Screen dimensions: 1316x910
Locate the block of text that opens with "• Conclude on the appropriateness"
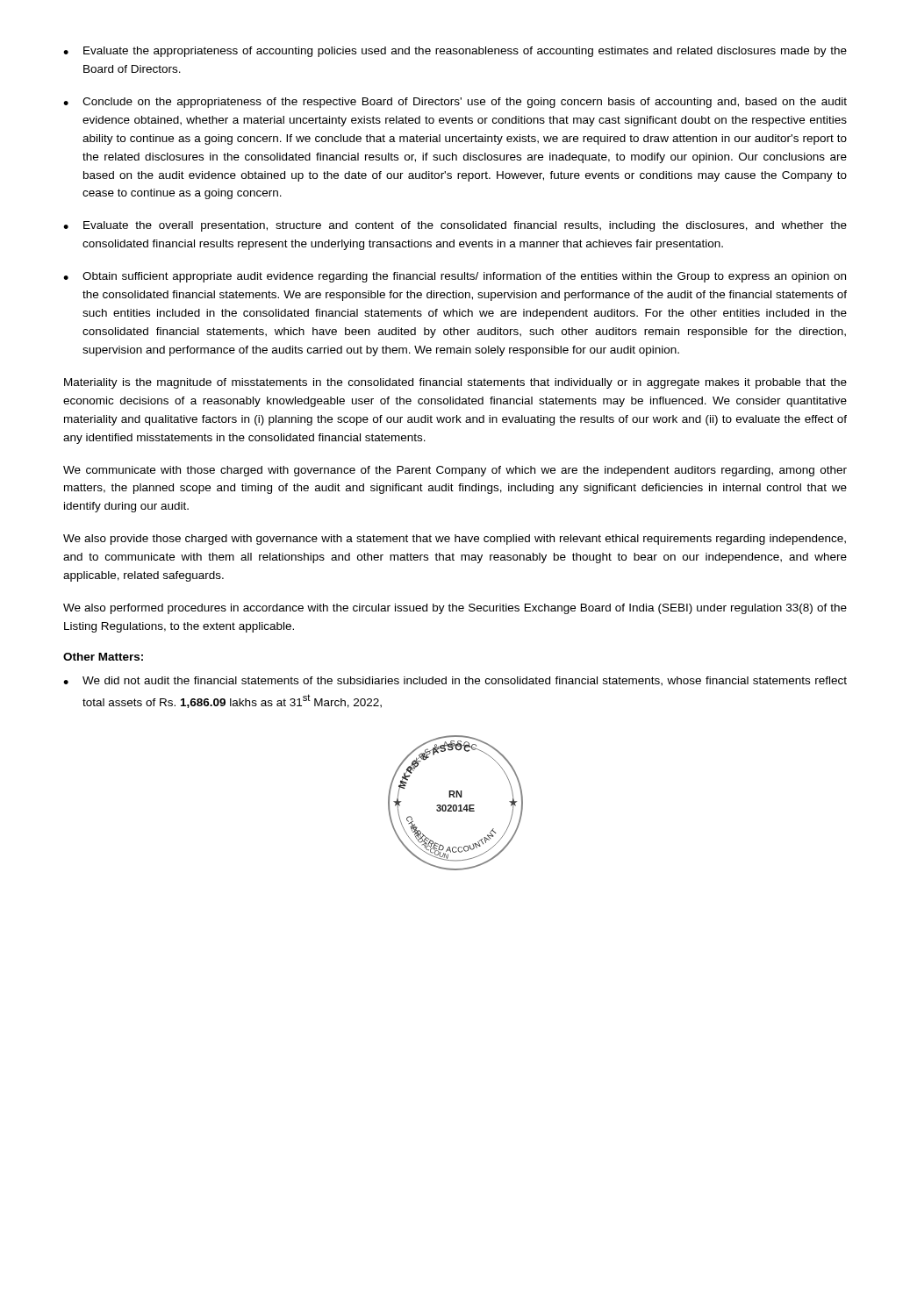point(455,148)
